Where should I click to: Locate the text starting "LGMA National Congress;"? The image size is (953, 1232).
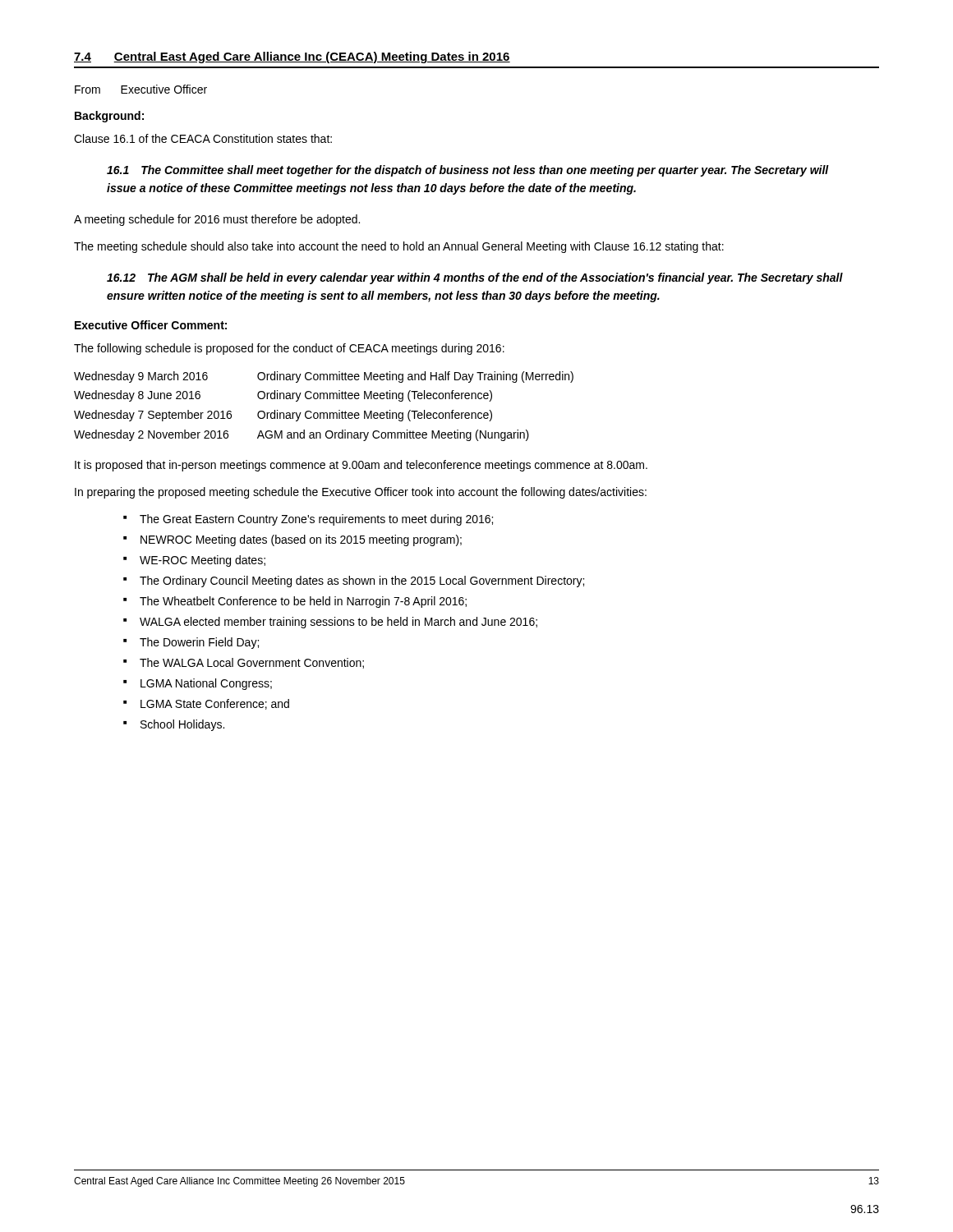tap(206, 683)
